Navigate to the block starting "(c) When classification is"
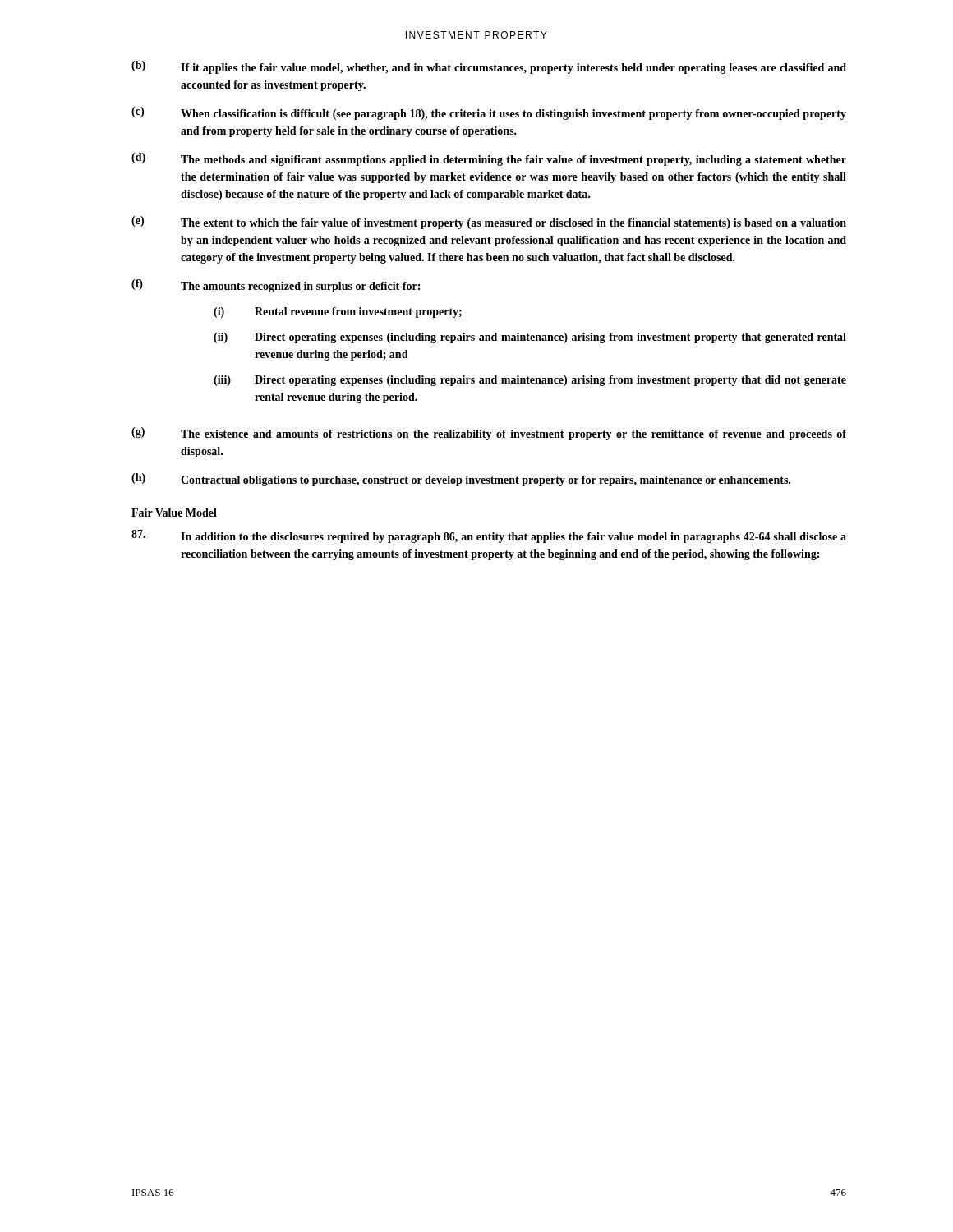Image resolution: width=953 pixels, height=1232 pixels. tap(489, 122)
